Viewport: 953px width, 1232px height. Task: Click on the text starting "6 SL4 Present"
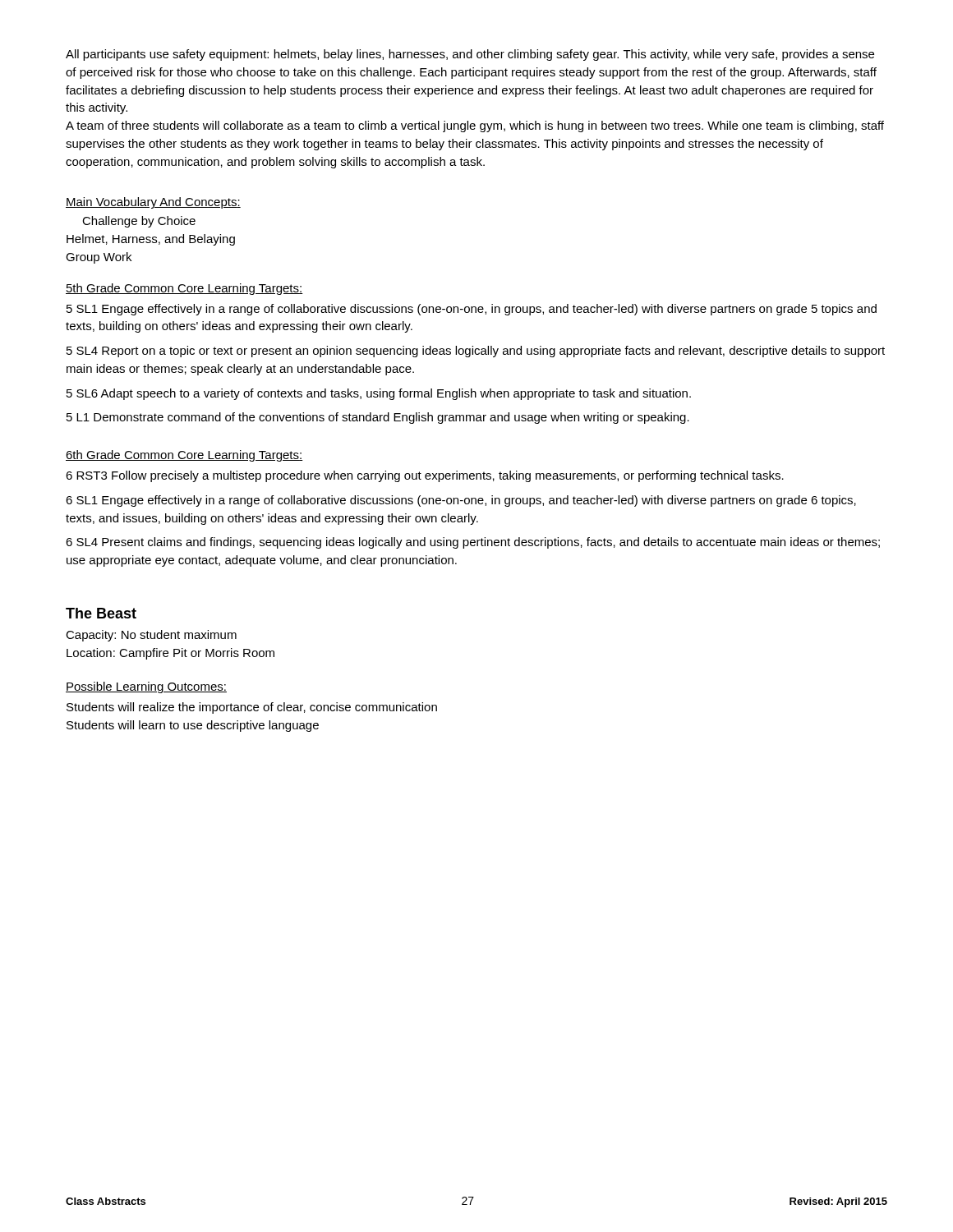tap(473, 551)
